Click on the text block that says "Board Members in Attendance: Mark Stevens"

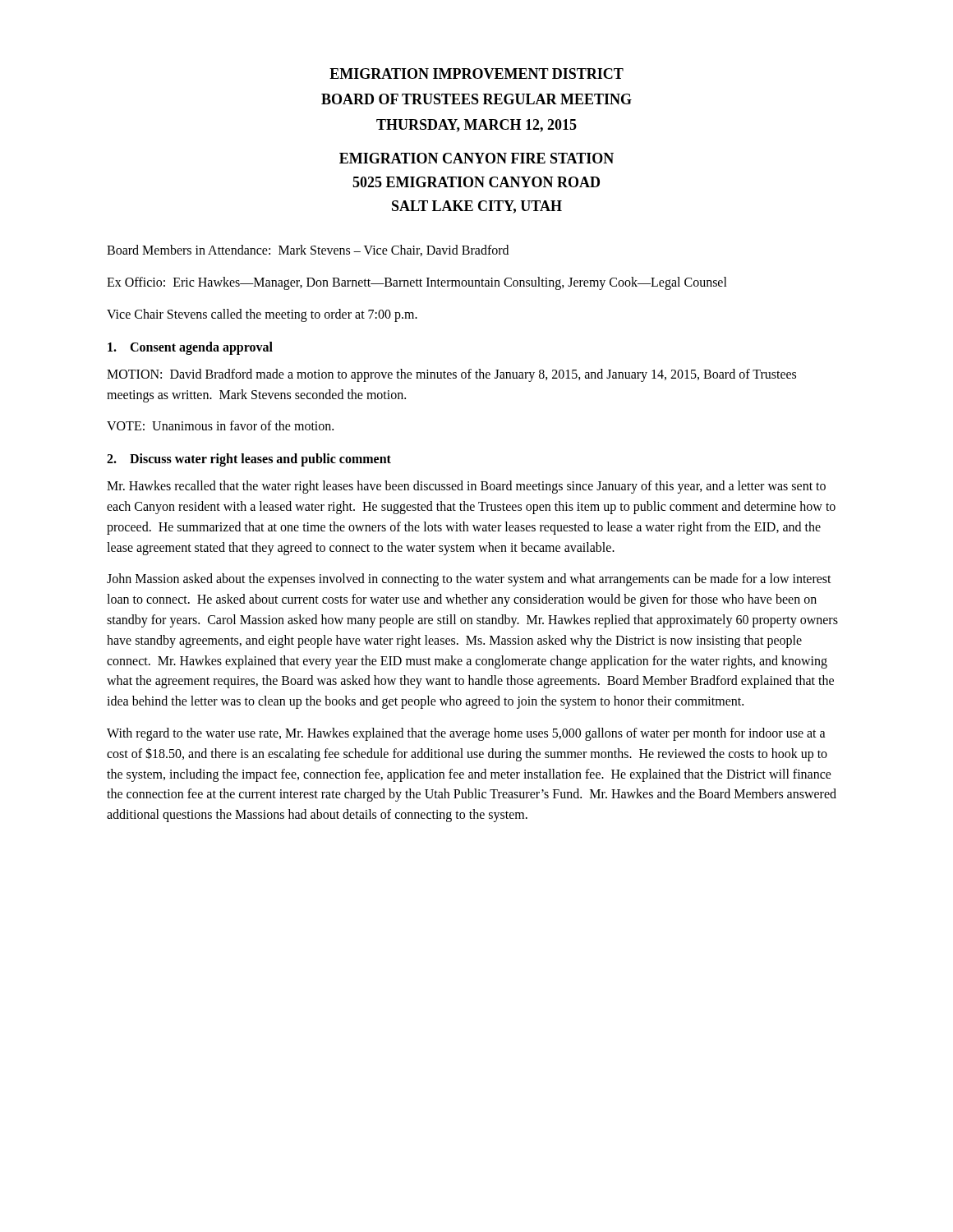(308, 250)
